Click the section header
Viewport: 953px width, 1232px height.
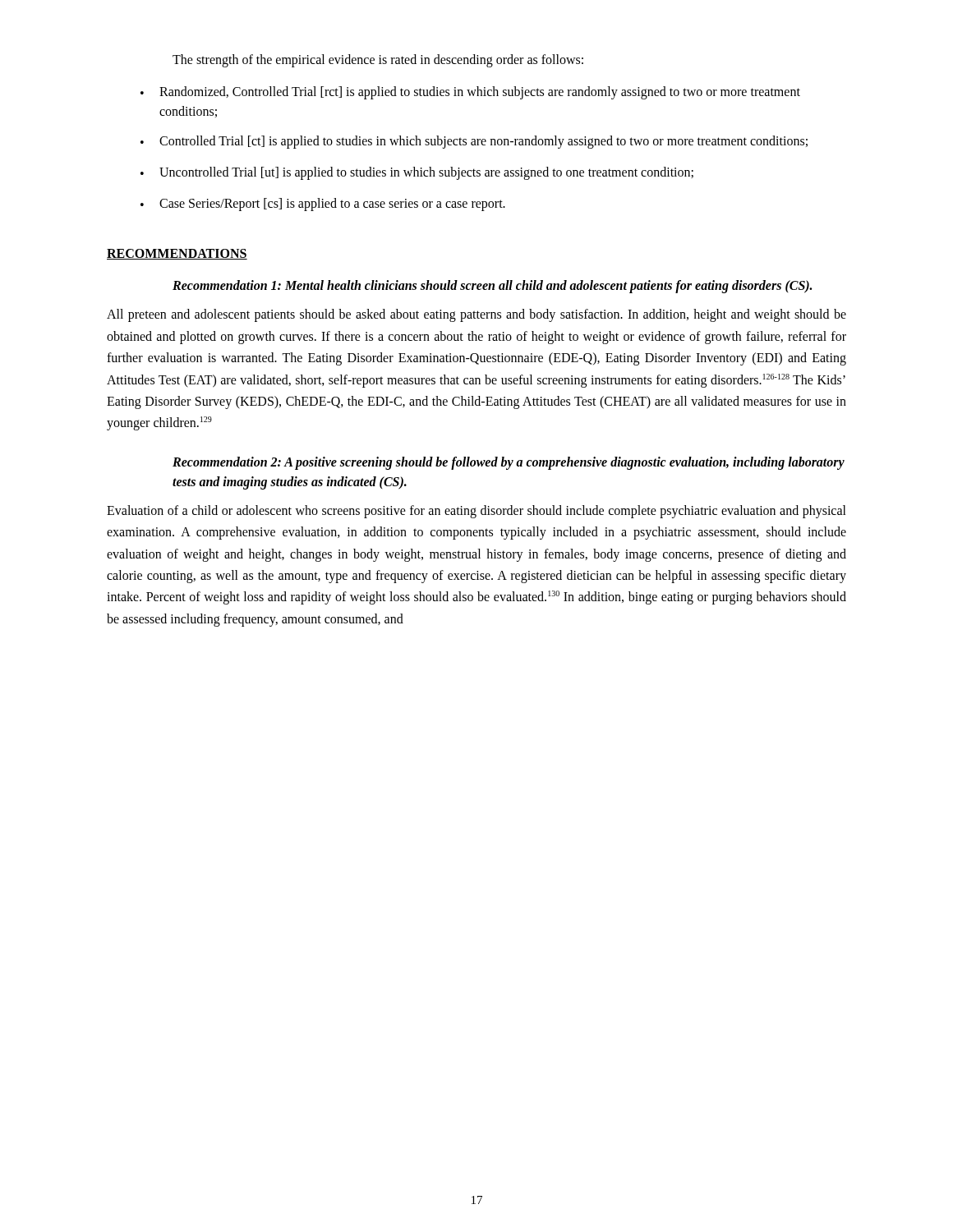pos(177,254)
